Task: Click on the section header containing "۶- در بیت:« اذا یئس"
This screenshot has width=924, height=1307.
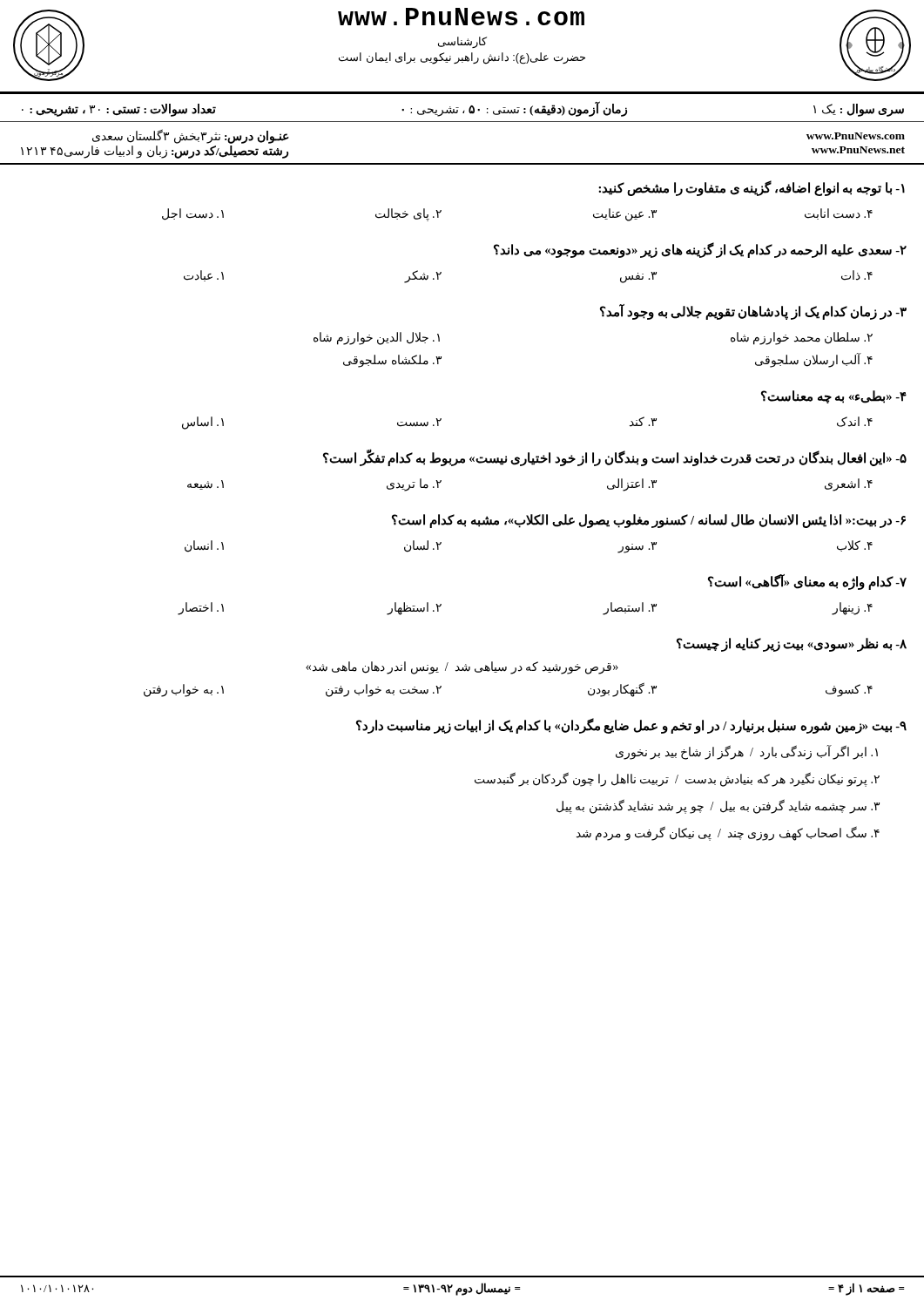Action: click(x=462, y=533)
